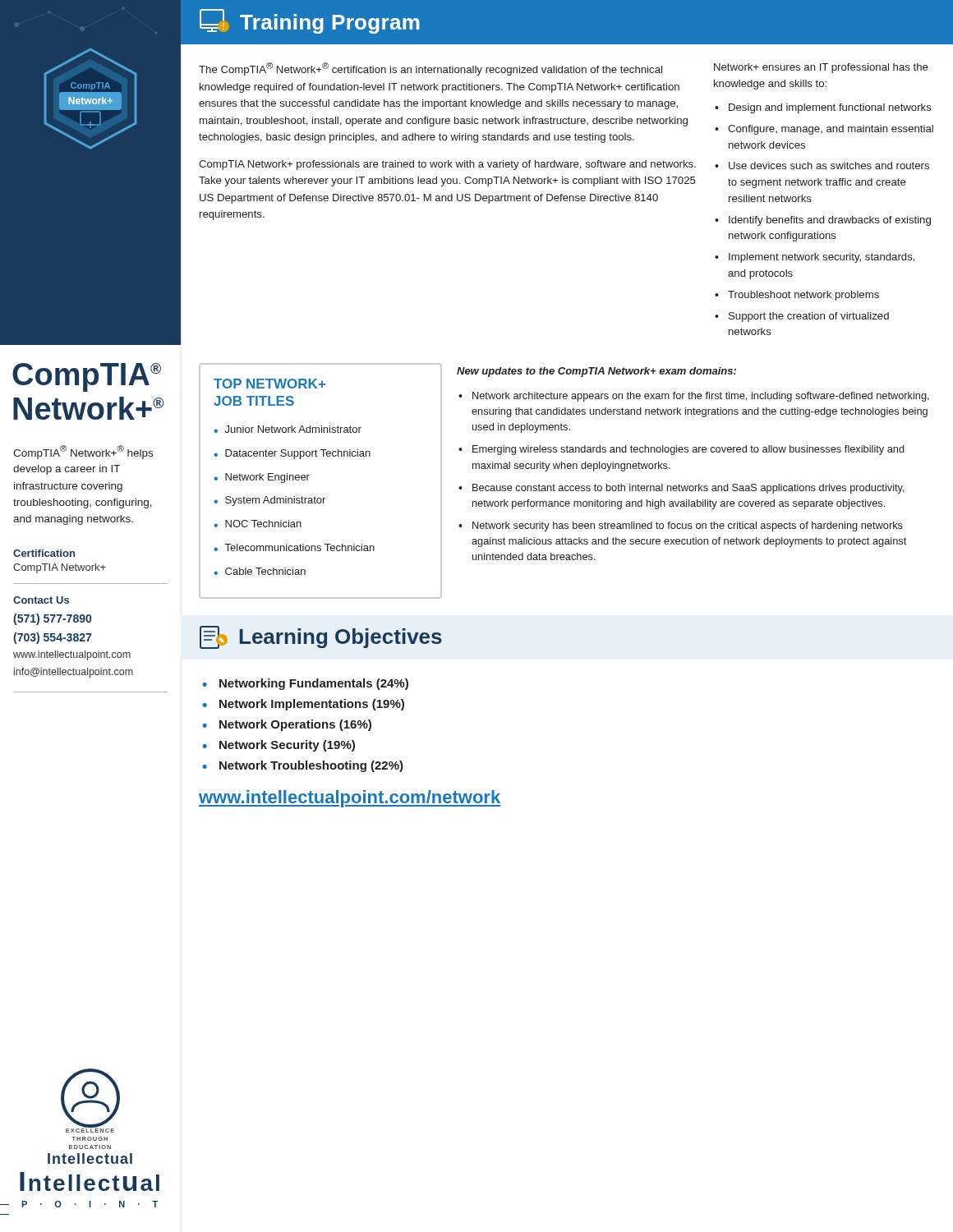Locate the block starting "Troubleshoot network problems"
The image size is (953, 1232).
pyautogui.click(x=804, y=294)
